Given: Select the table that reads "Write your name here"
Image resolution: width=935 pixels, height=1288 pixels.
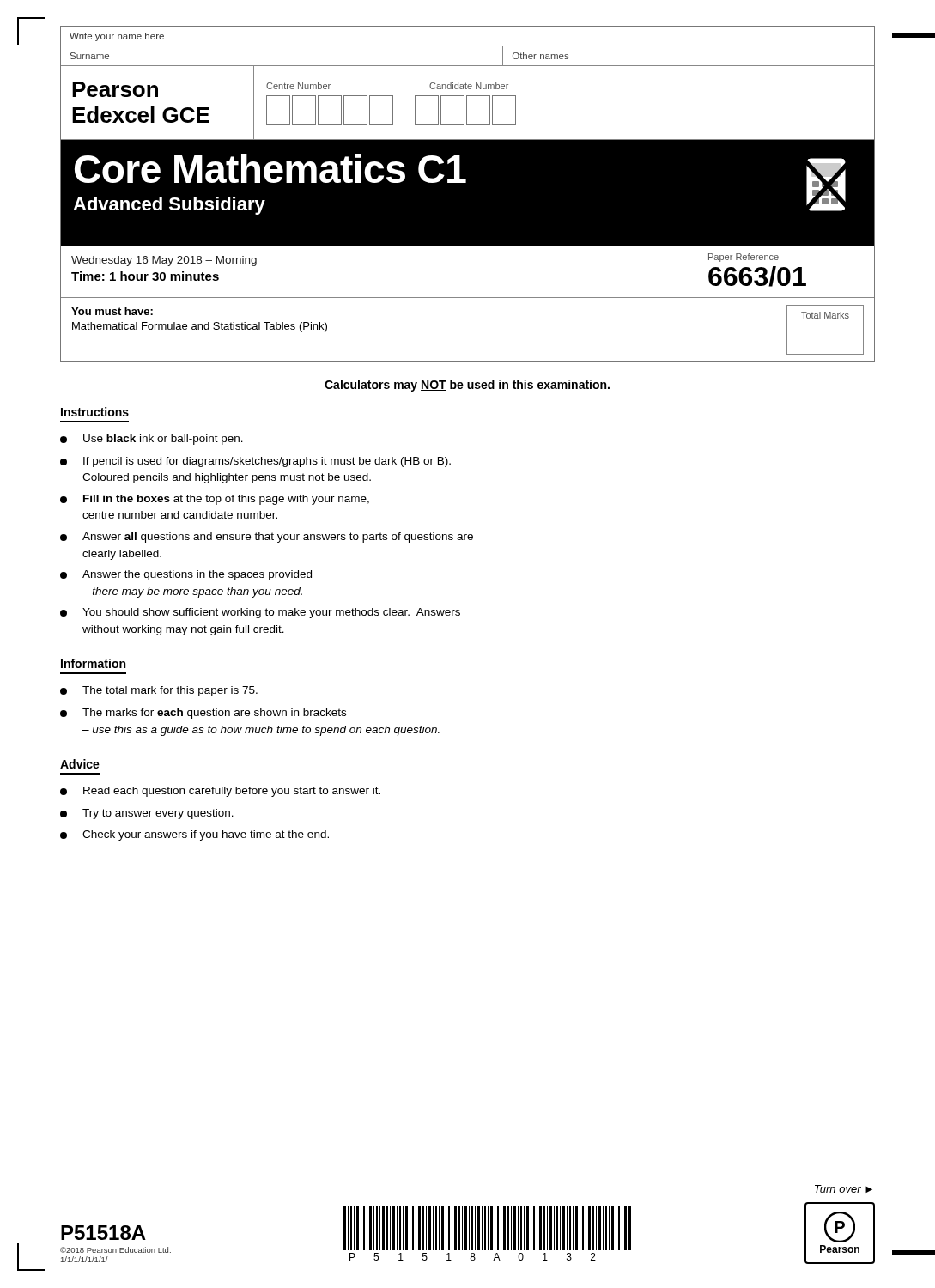Looking at the screenshot, I should pos(468,194).
